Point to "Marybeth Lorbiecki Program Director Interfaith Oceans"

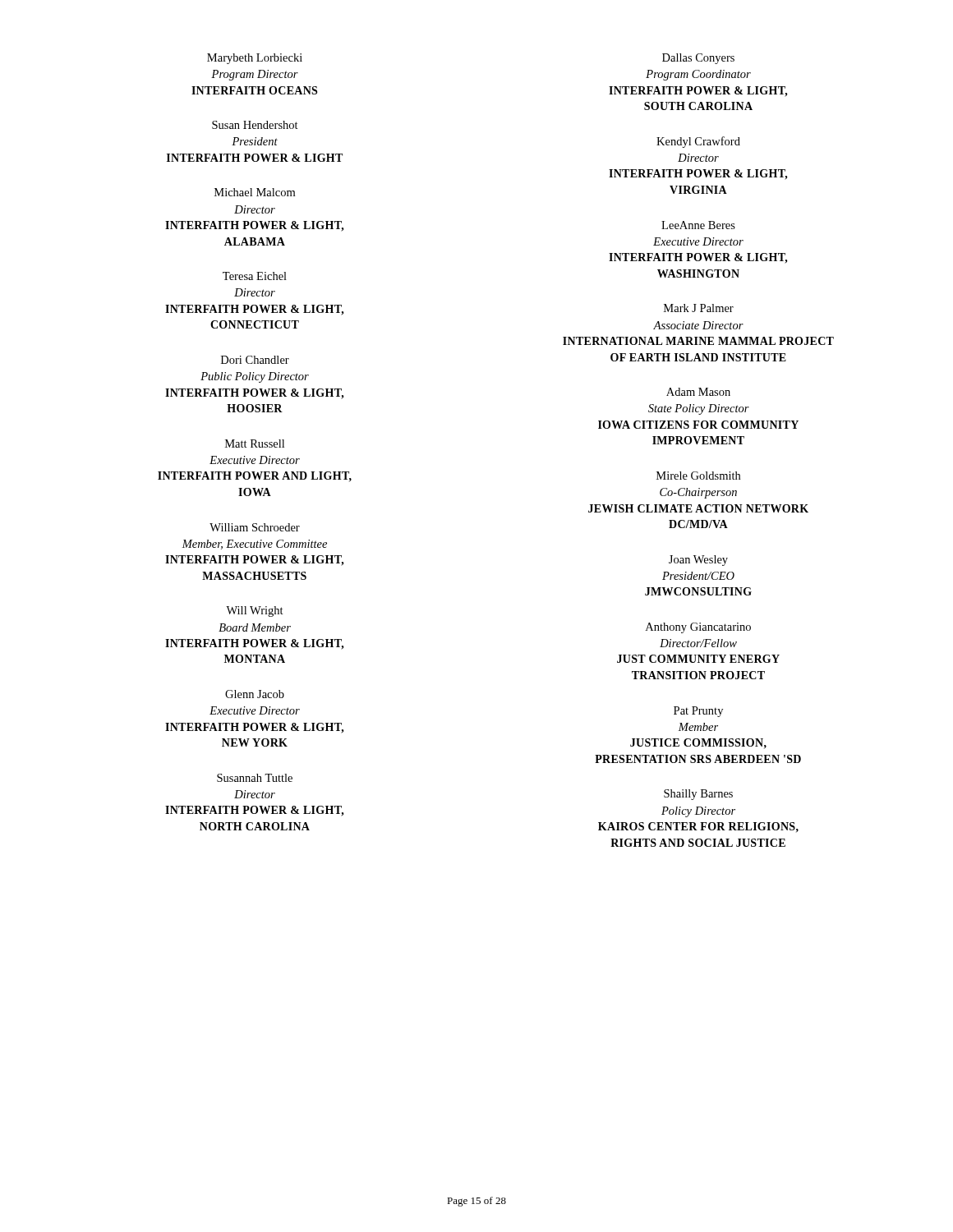click(255, 74)
